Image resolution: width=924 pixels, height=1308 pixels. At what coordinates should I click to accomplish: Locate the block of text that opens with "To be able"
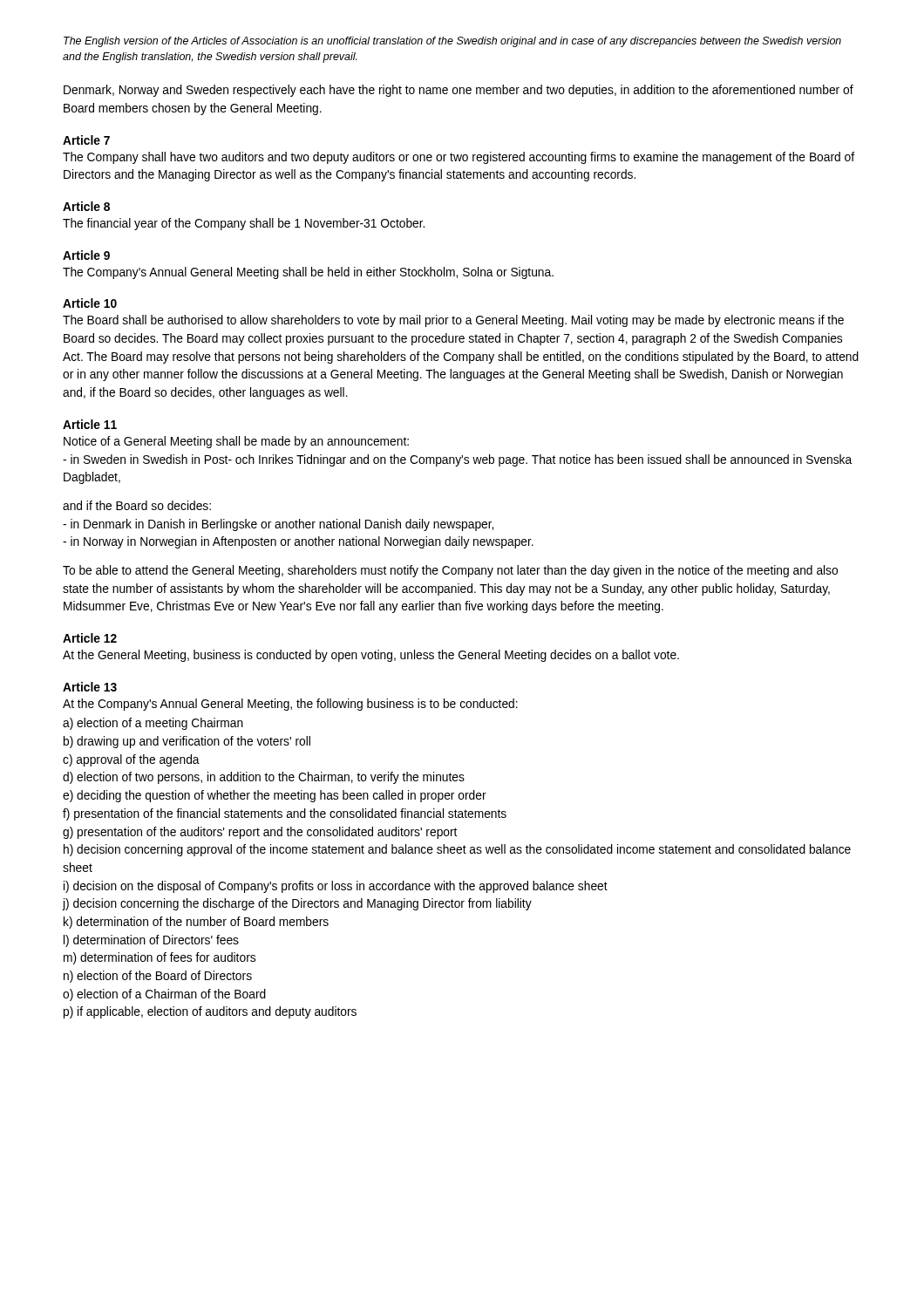[x=451, y=589]
